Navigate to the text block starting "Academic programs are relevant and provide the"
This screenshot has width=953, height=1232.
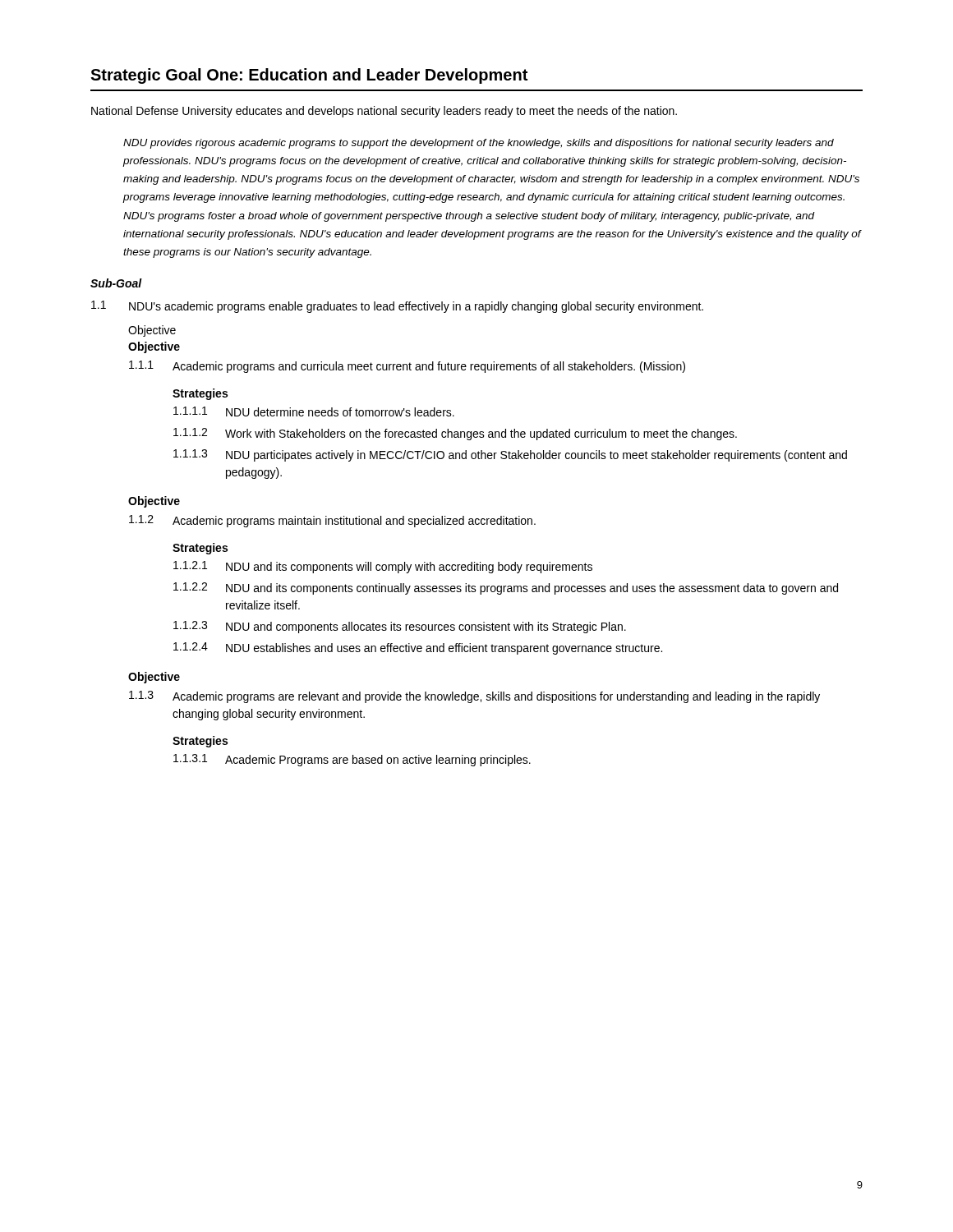point(496,705)
